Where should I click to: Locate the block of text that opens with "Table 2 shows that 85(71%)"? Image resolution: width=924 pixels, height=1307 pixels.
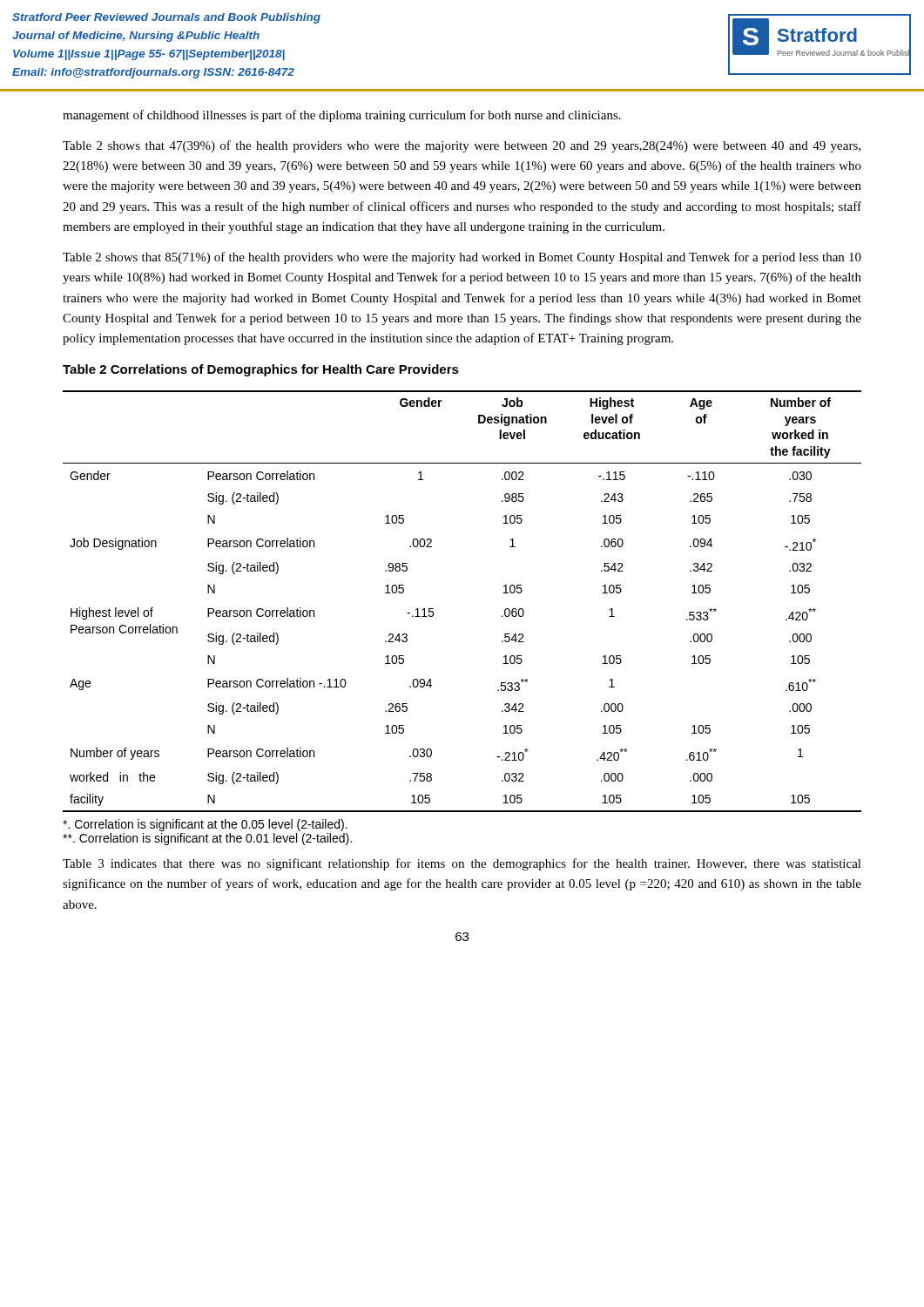point(462,298)
